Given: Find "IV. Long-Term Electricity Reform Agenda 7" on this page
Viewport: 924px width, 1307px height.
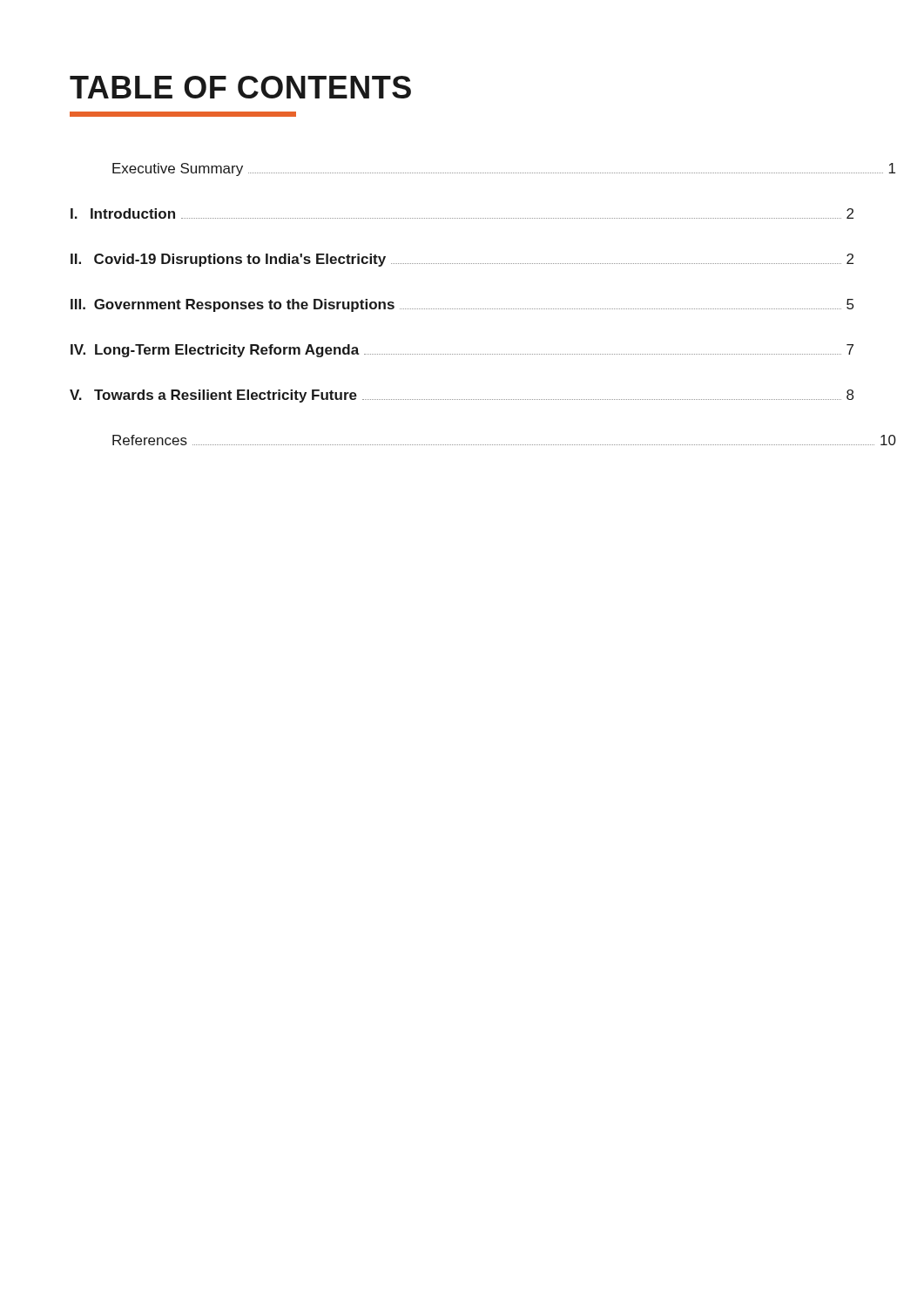Looking at the screenshot, I should tap(462, 350).
